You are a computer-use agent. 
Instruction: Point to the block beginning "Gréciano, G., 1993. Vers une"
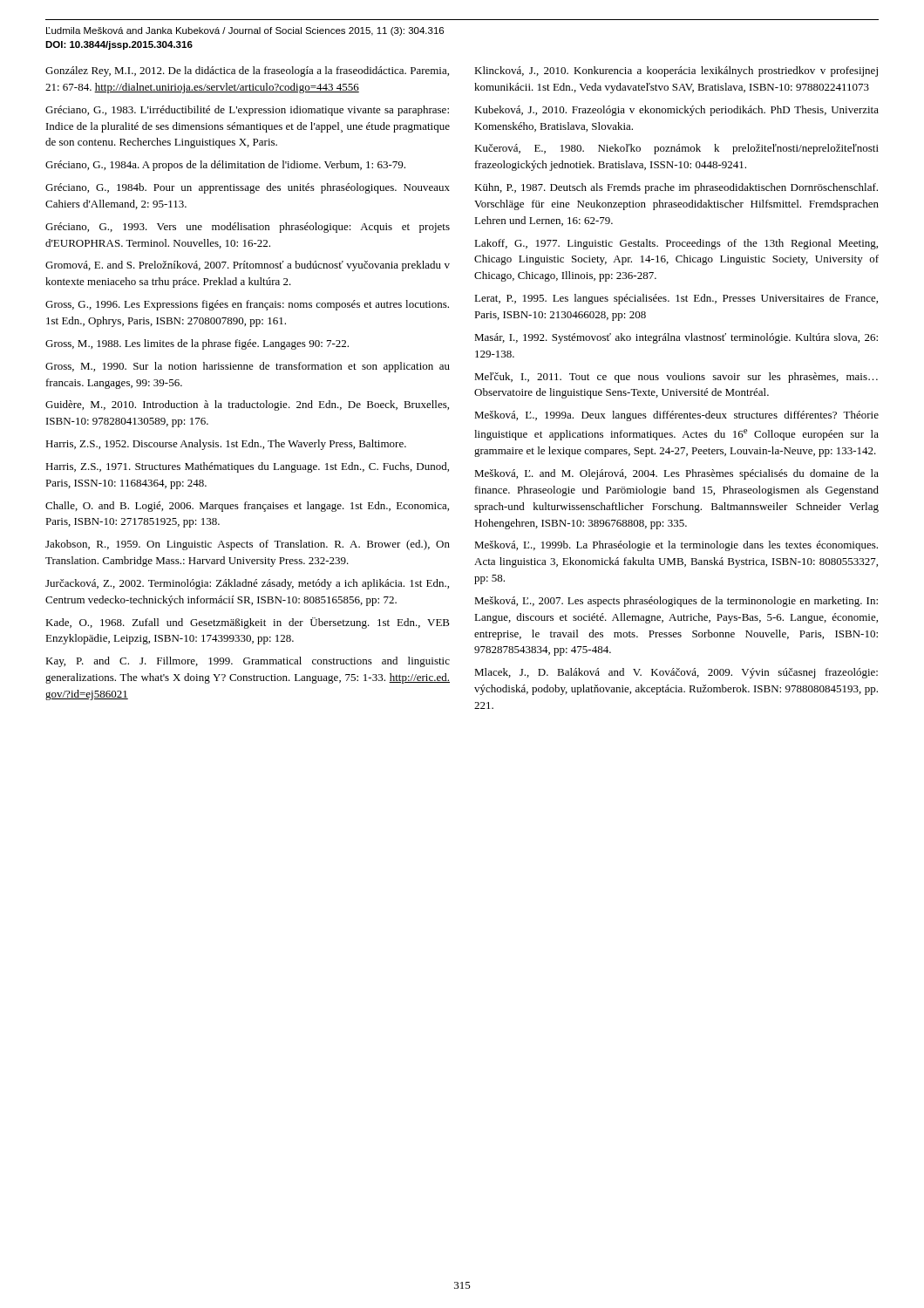point(248,234)
